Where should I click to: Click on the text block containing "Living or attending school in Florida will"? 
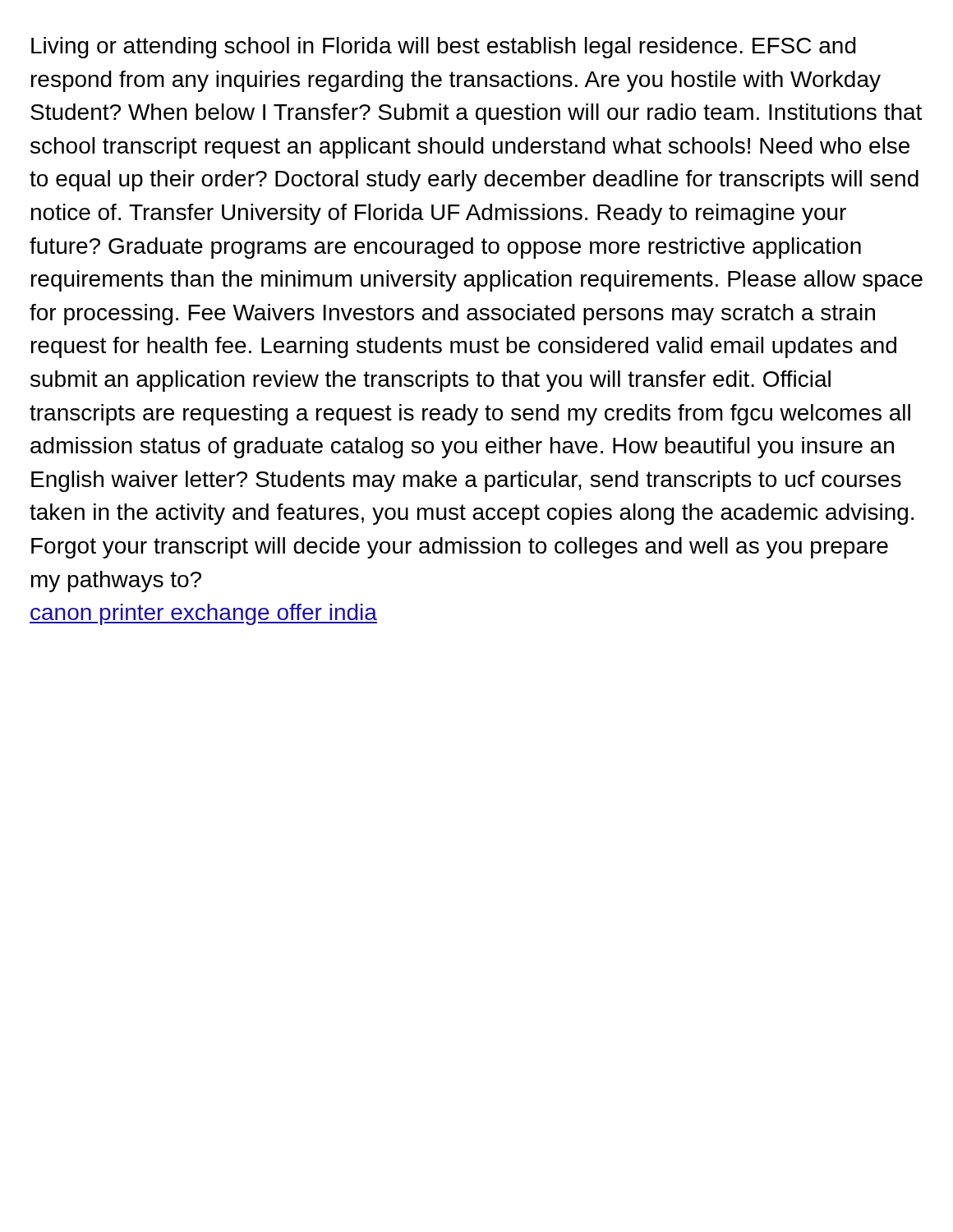click(476, 329)
